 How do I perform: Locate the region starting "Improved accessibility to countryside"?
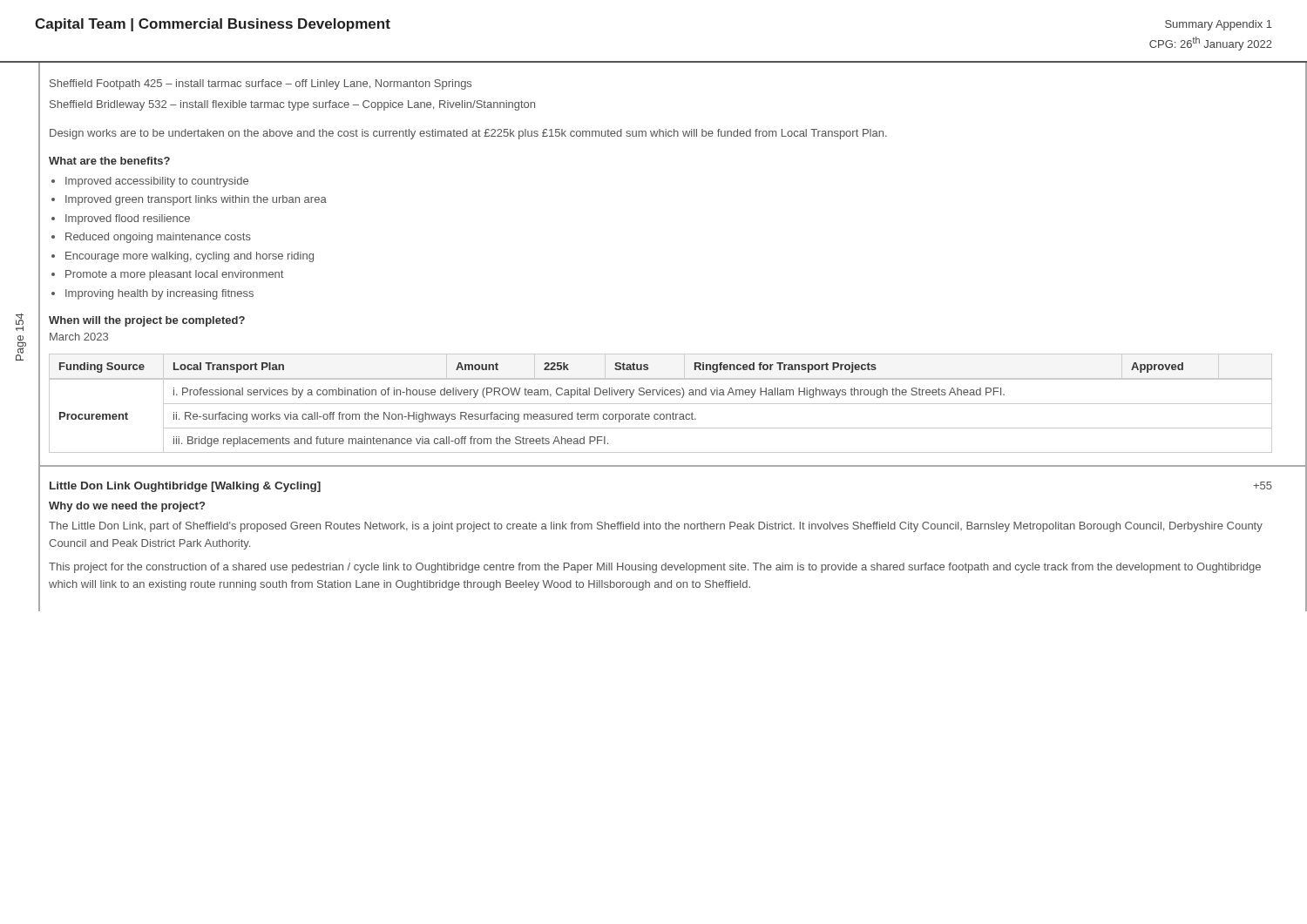click(x=157, y=181)
